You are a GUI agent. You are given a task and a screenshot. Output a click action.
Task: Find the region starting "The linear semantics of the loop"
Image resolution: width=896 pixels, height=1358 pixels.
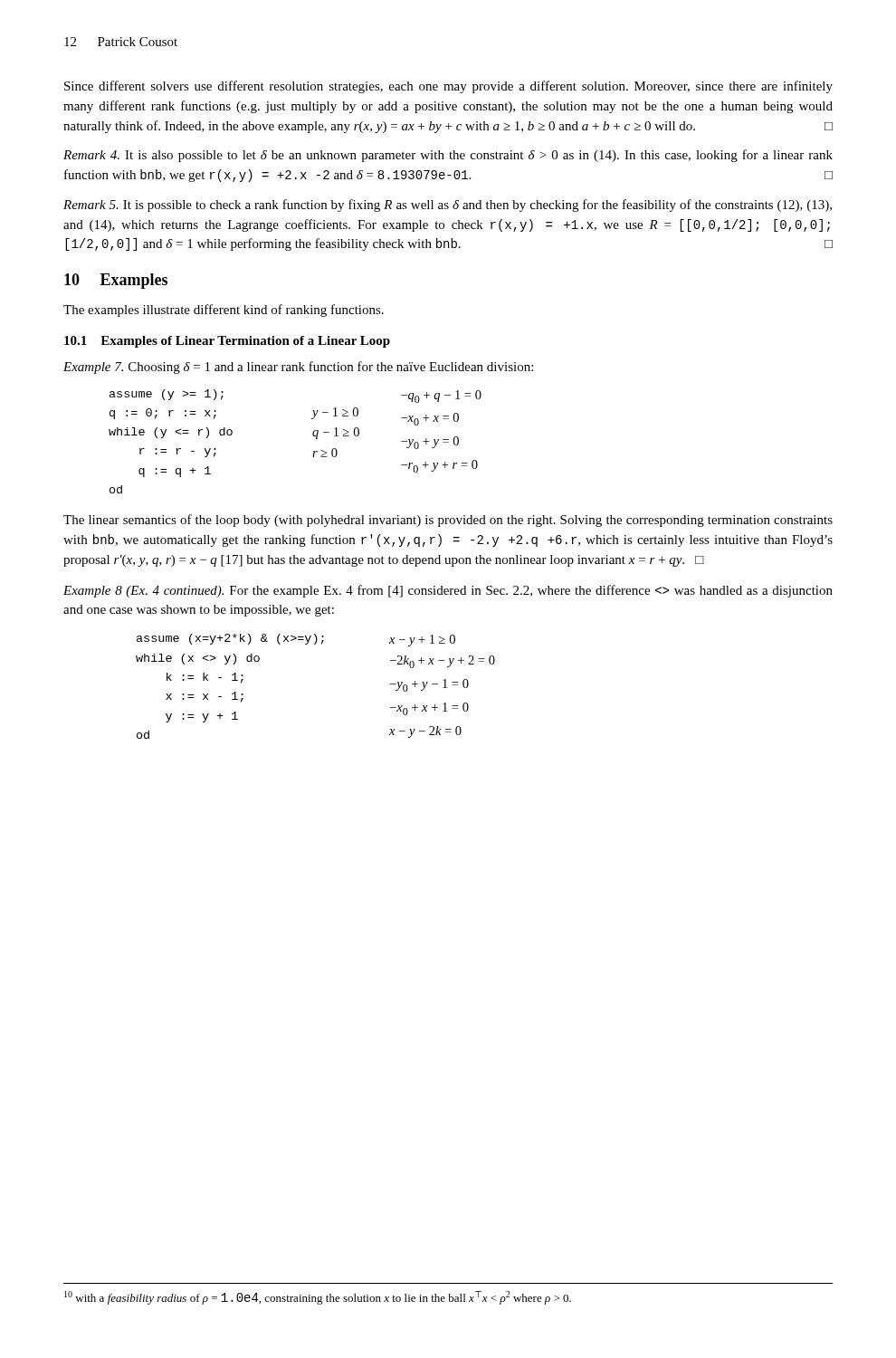(x=448, y=540)
